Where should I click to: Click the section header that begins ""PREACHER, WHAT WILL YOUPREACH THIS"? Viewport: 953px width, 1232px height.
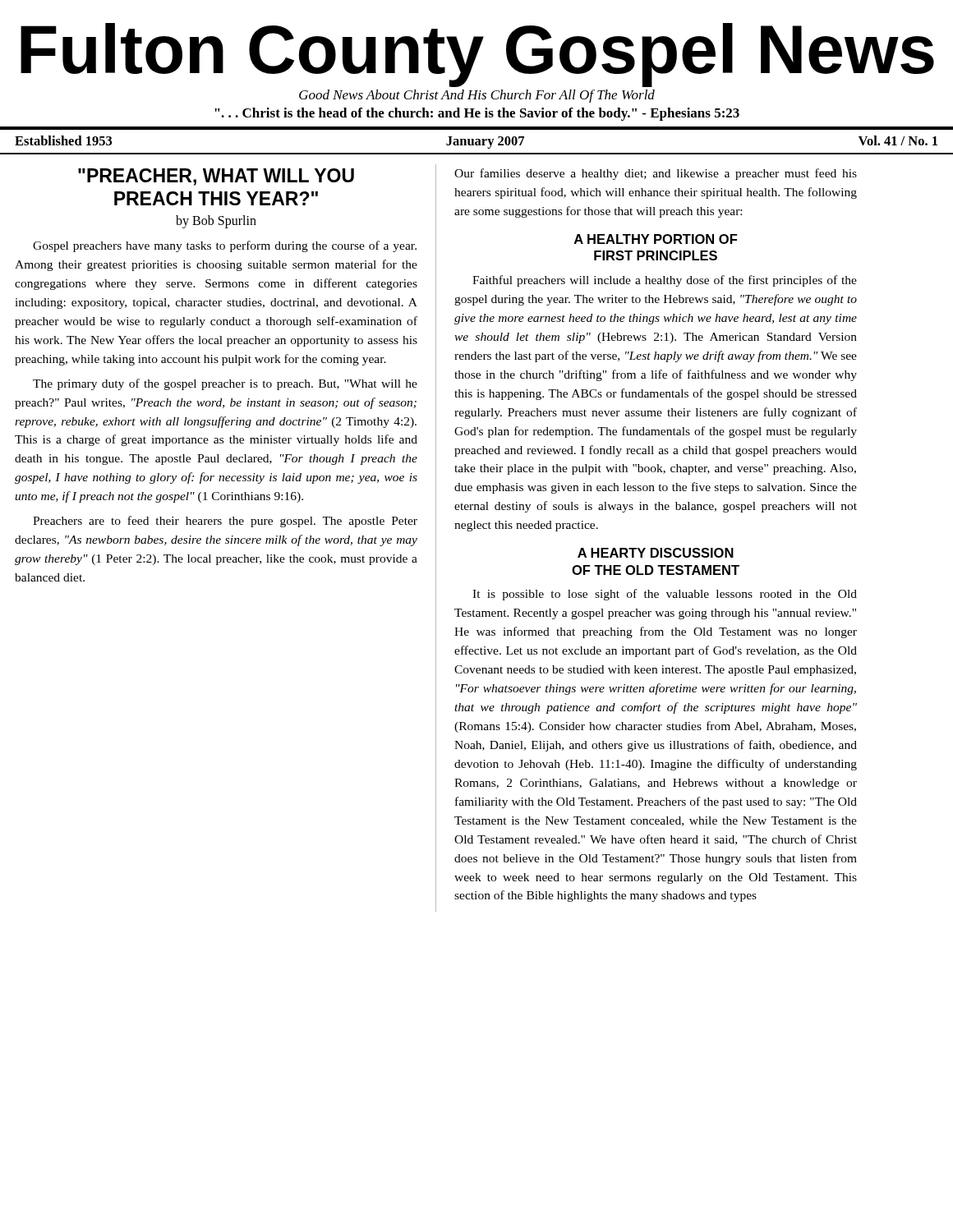(216, 187)
